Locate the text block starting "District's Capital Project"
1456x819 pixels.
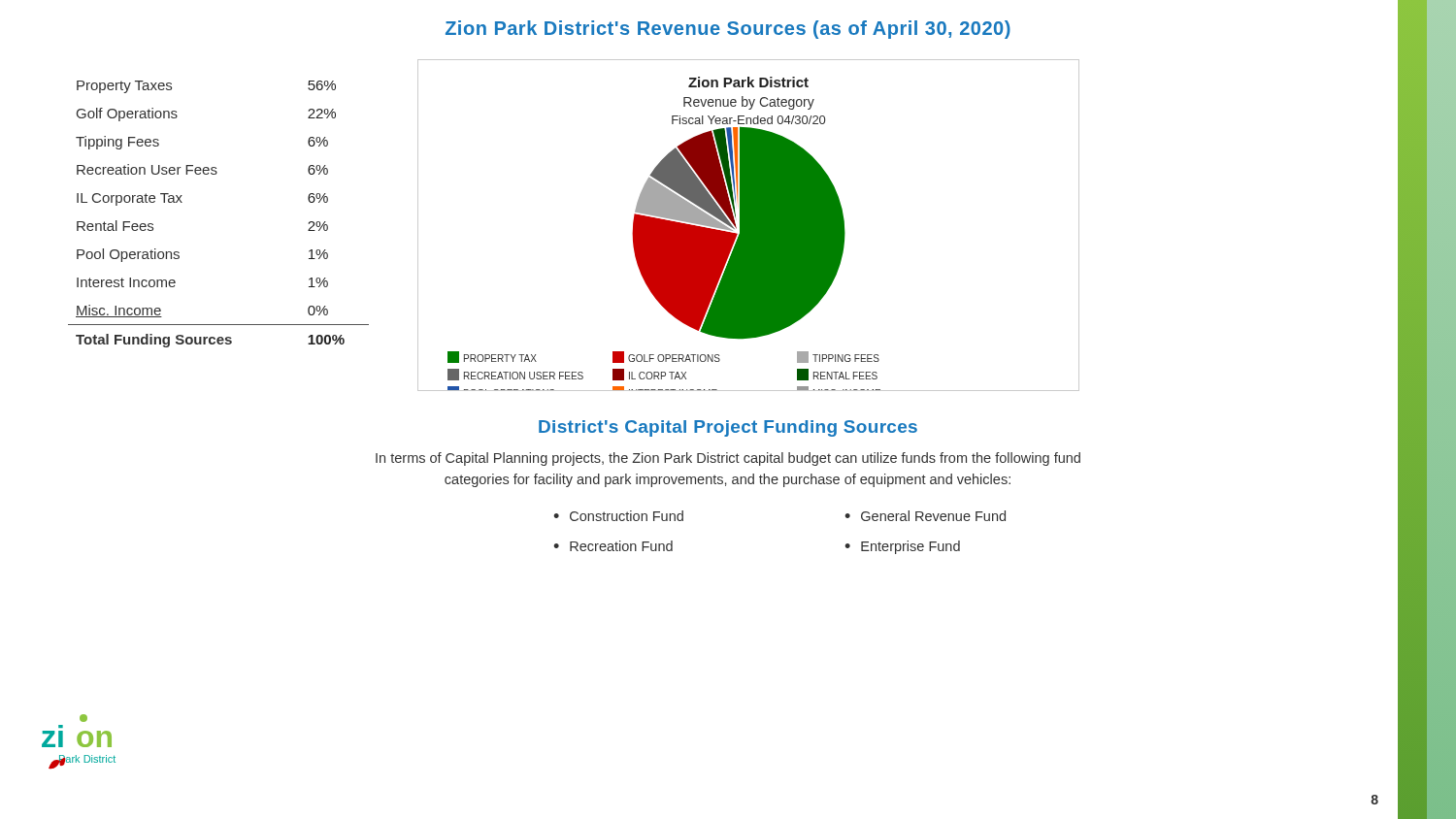728,426
